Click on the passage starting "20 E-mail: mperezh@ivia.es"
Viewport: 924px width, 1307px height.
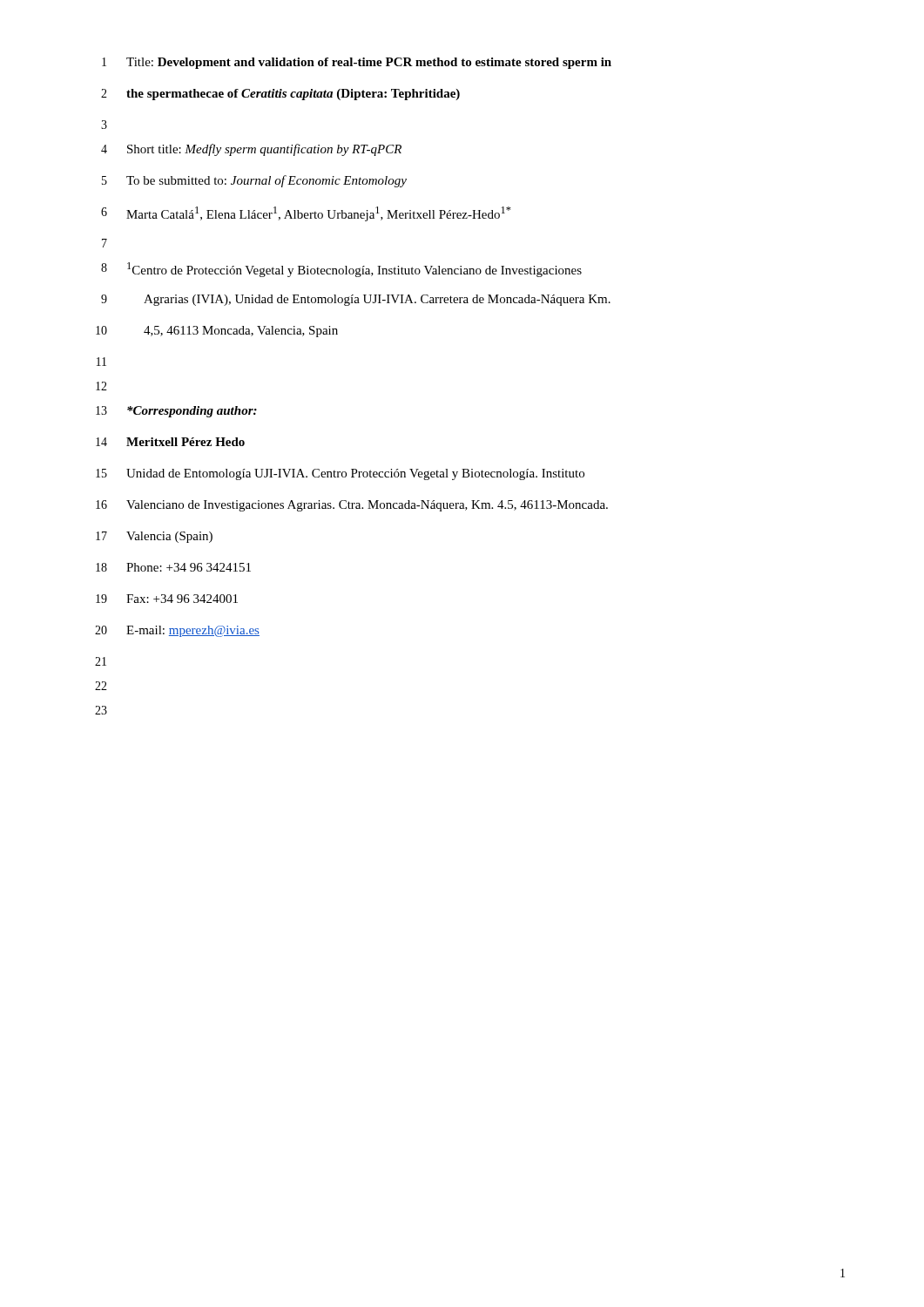[x=177, y=631]
